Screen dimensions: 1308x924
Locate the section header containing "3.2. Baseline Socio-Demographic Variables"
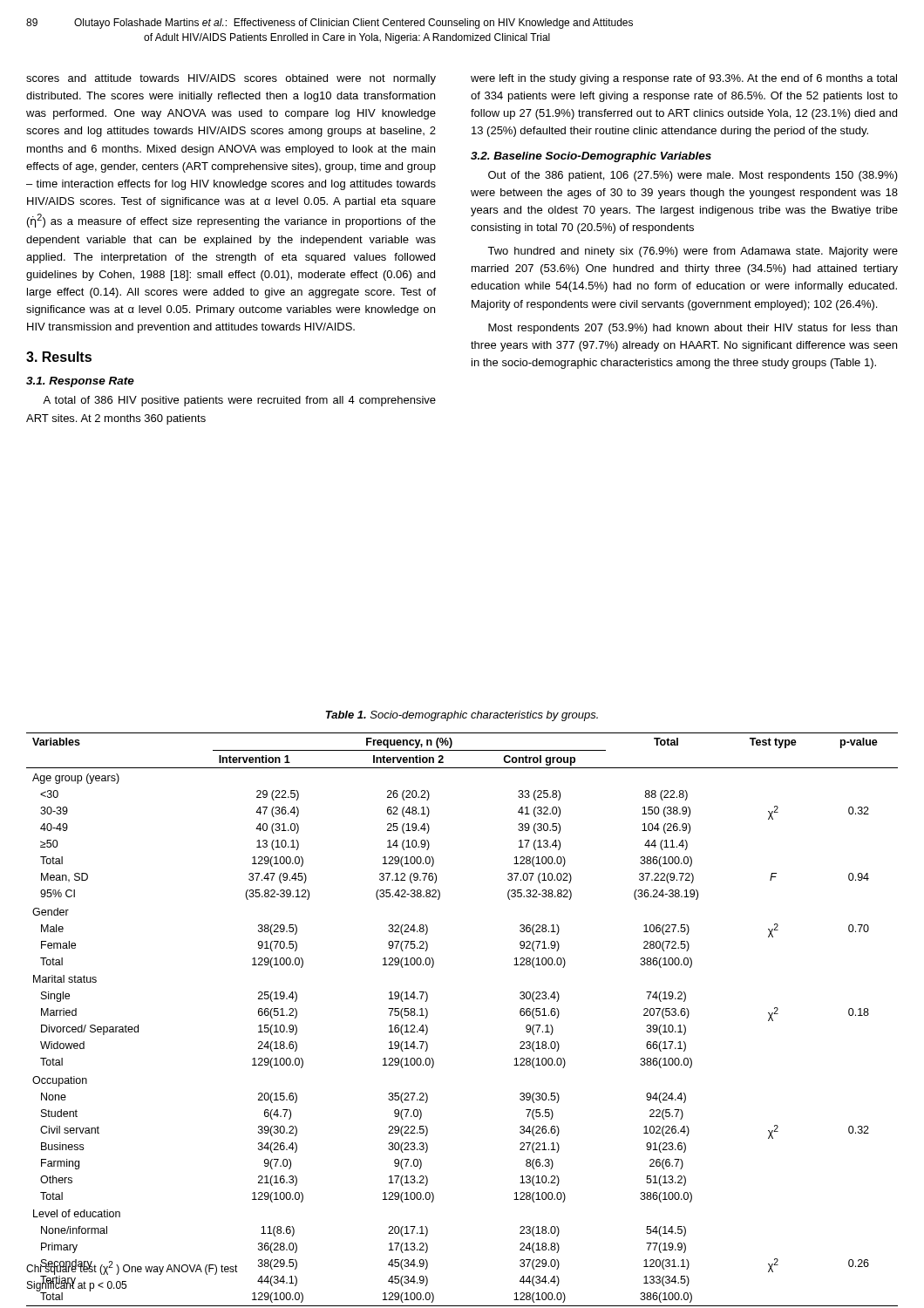click(x=591, y=155)
